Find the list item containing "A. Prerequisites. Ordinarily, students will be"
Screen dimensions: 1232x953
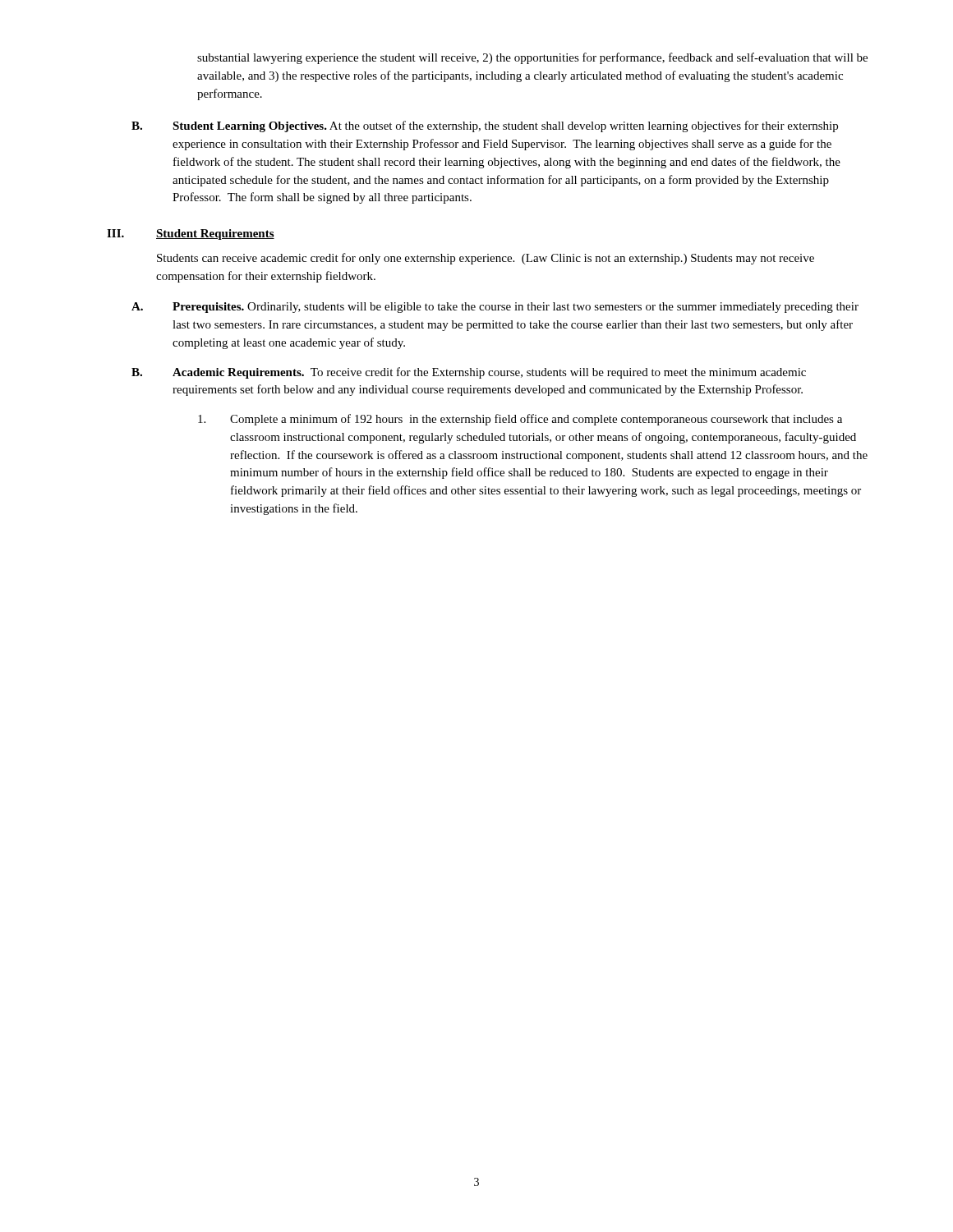point(501,325)
